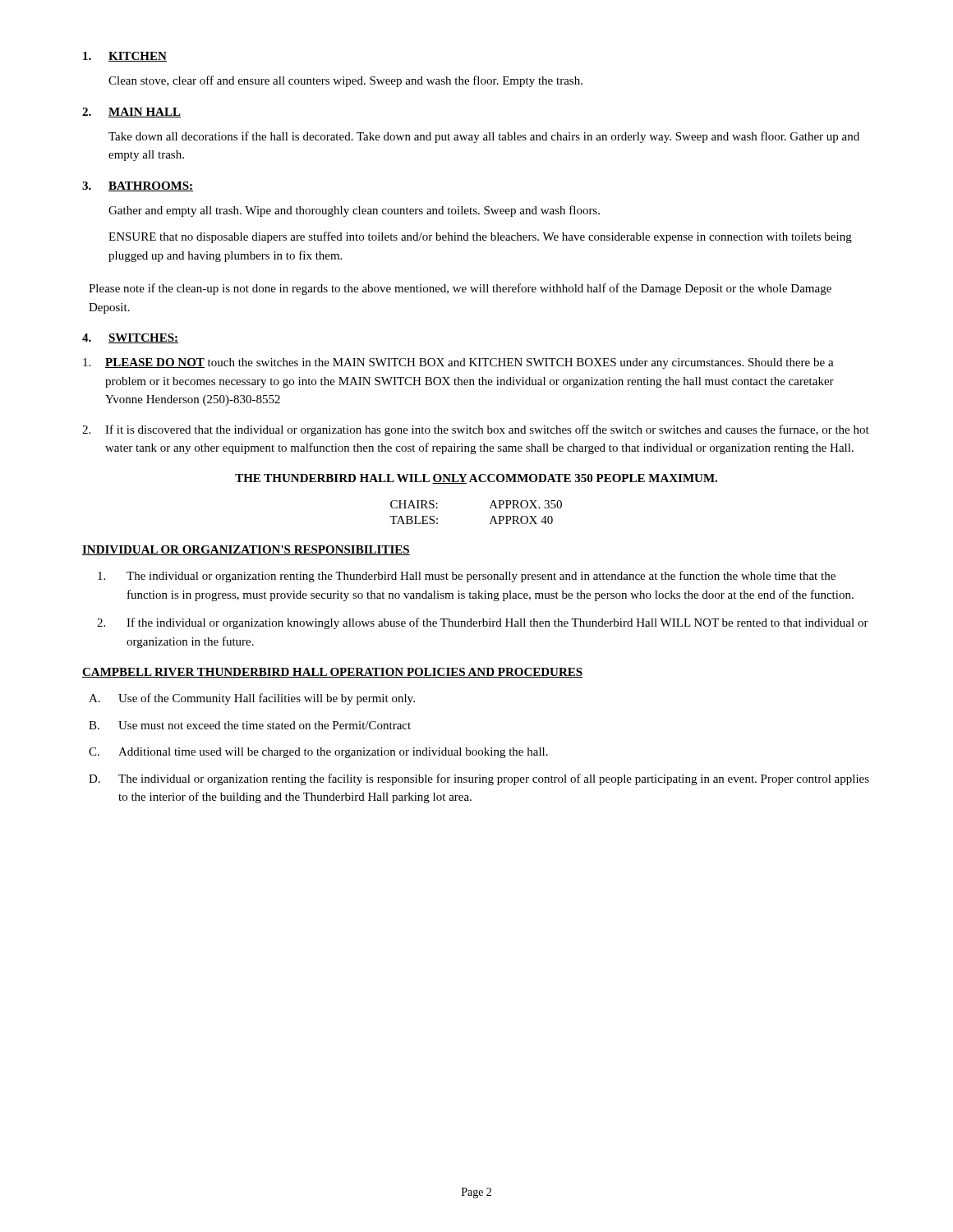Locate the block of text that opens with "2. If it is discovered that"
The height and width of the screenshot is (1232, 953).
click(x=476, y=439)
